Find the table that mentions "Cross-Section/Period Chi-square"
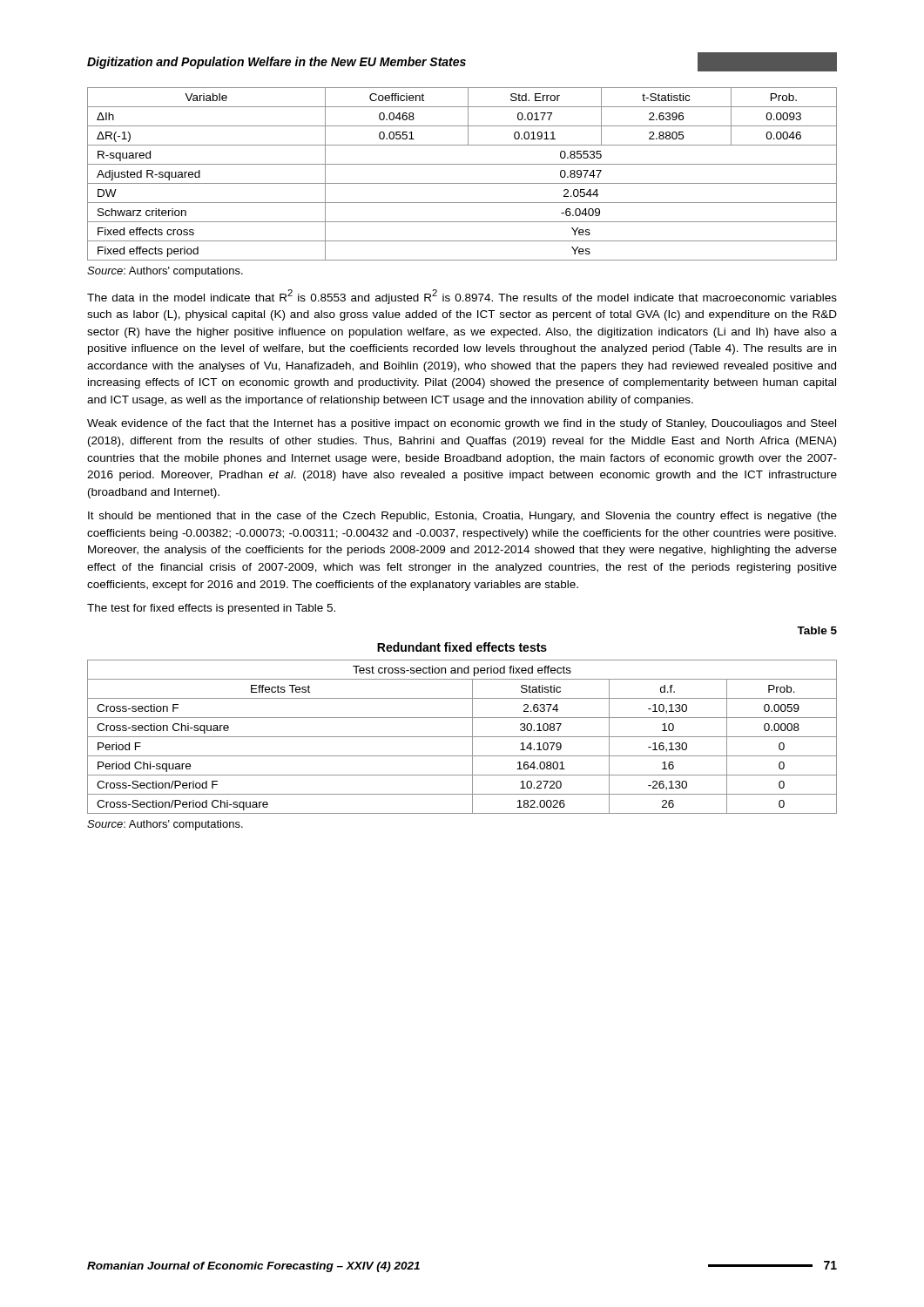Screen dimensions: 1307x924 click(462, 736)
